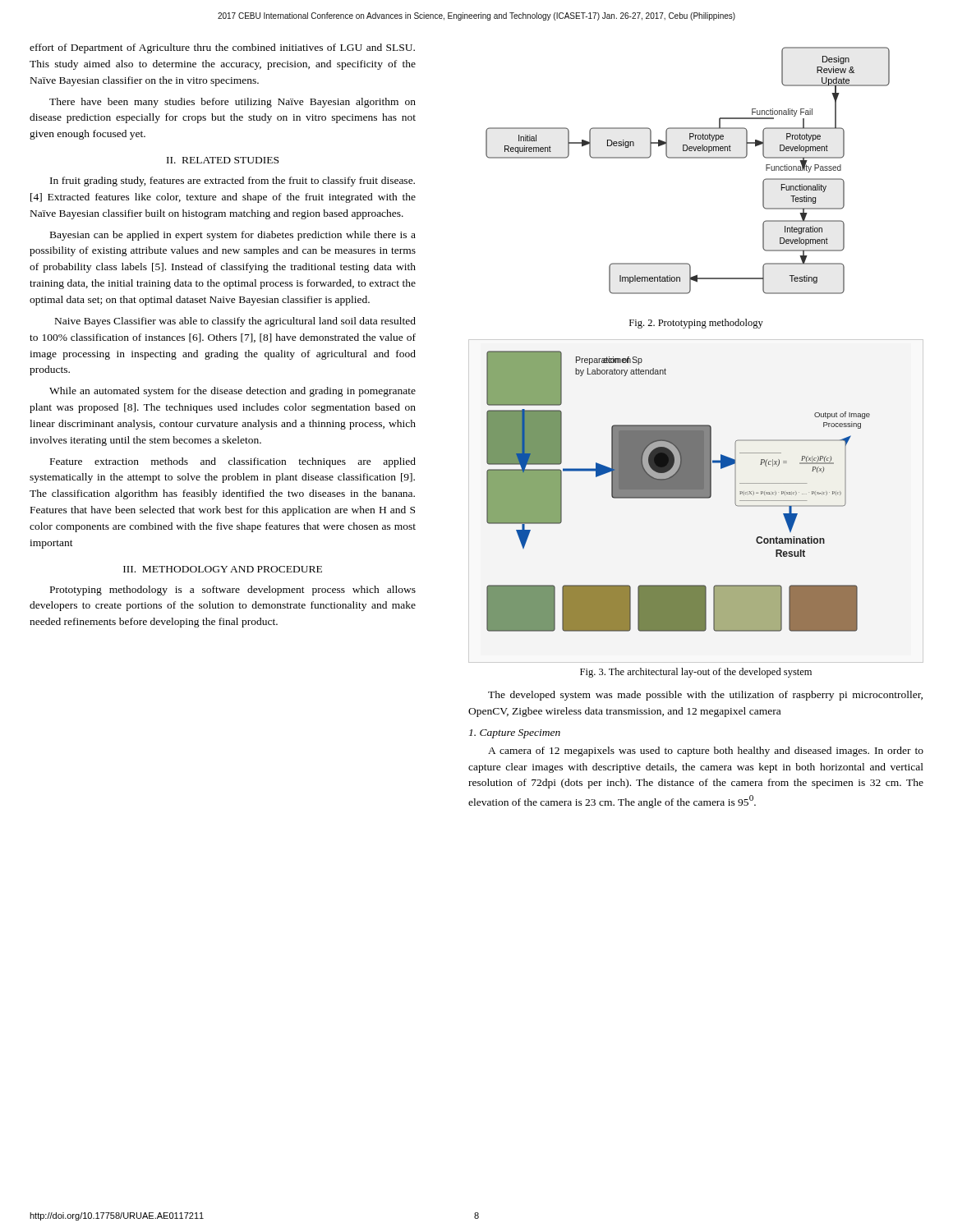
Task: Find the caption on this page that starts "Fig. 3. The architectural lay-out of the"
Action: pyautogui.click(x=696, y=672)
